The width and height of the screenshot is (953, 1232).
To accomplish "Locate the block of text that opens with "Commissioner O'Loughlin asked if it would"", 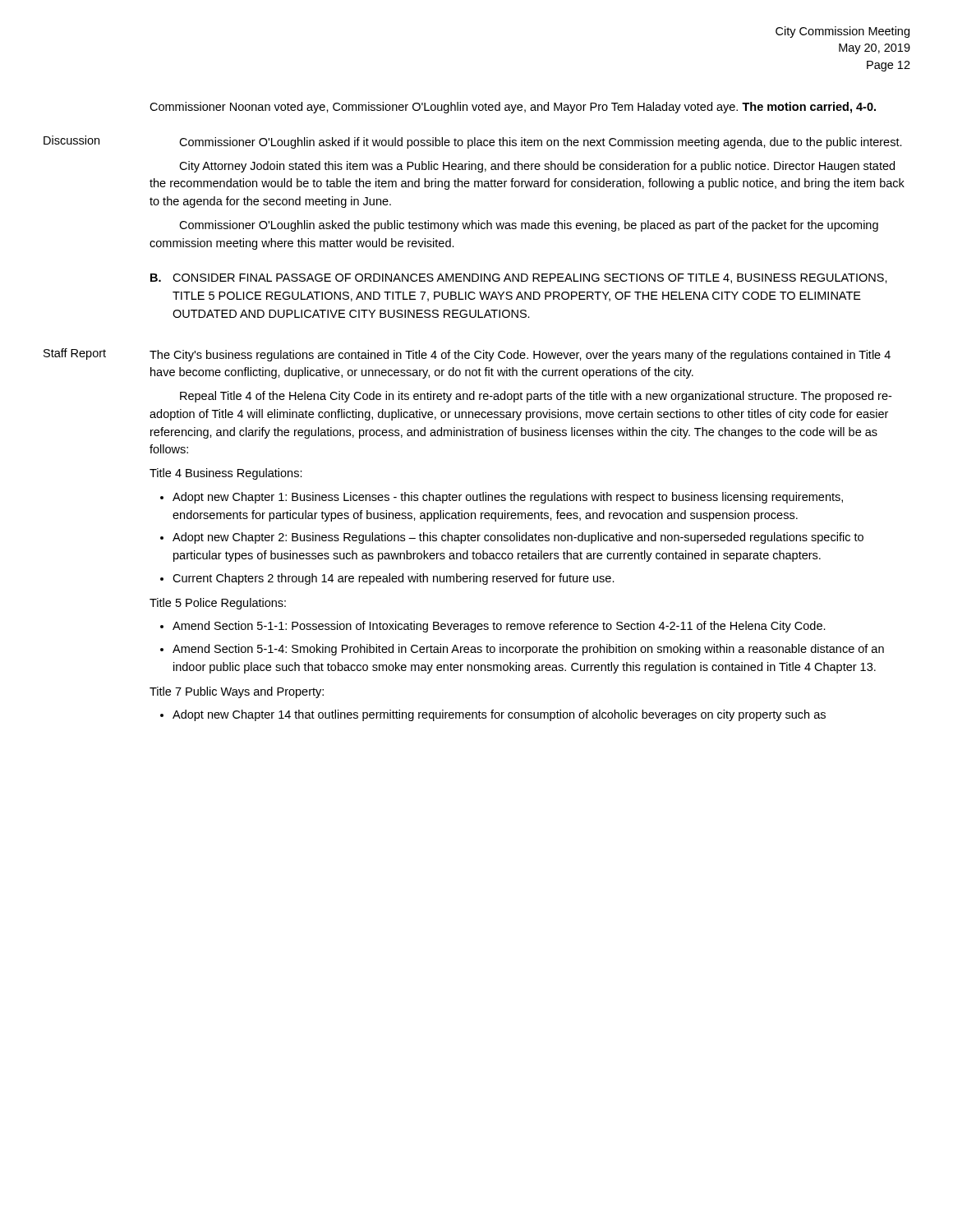I will click(x=530, y=193).
